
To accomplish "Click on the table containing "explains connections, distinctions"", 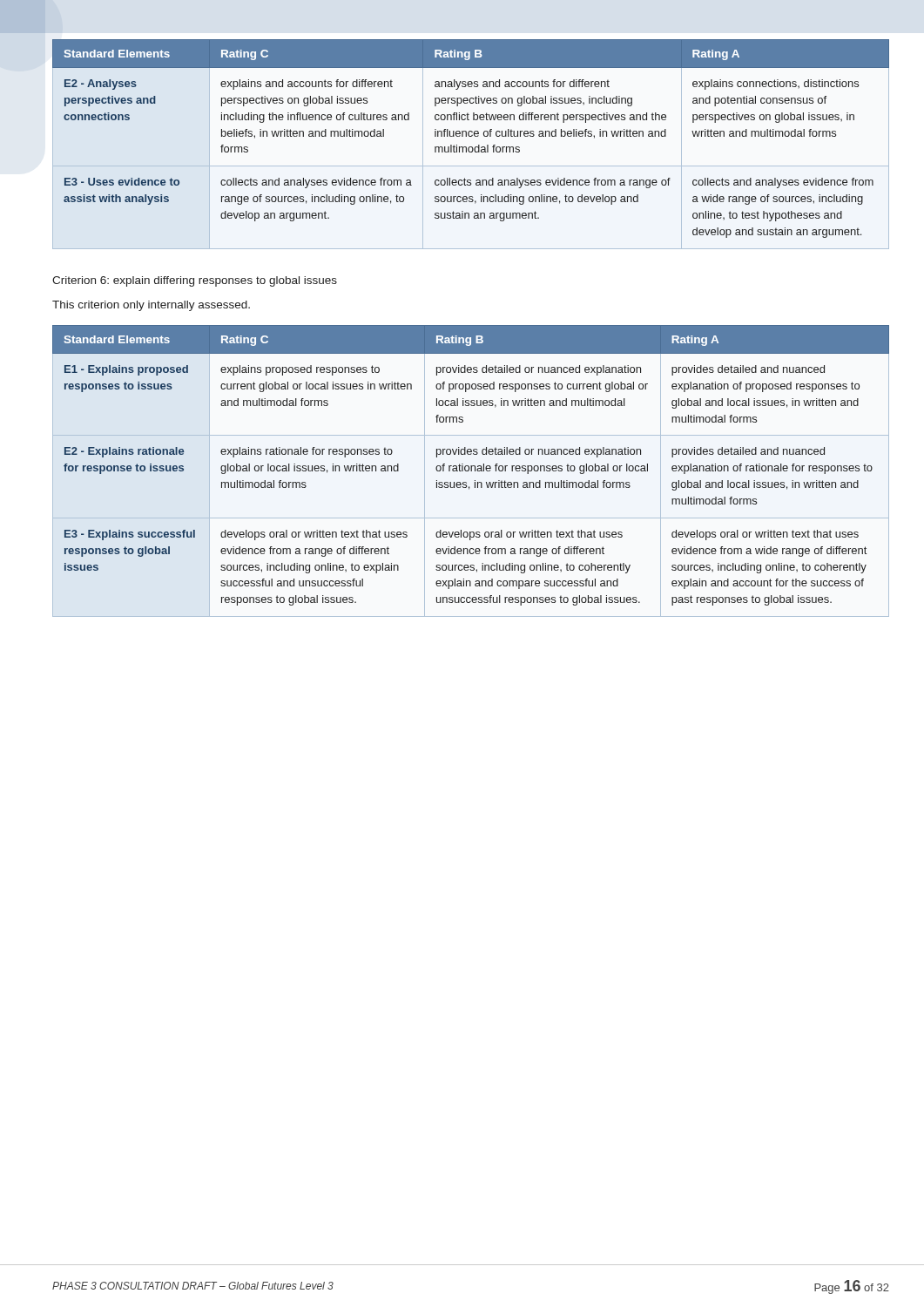I will click(471, 144).
